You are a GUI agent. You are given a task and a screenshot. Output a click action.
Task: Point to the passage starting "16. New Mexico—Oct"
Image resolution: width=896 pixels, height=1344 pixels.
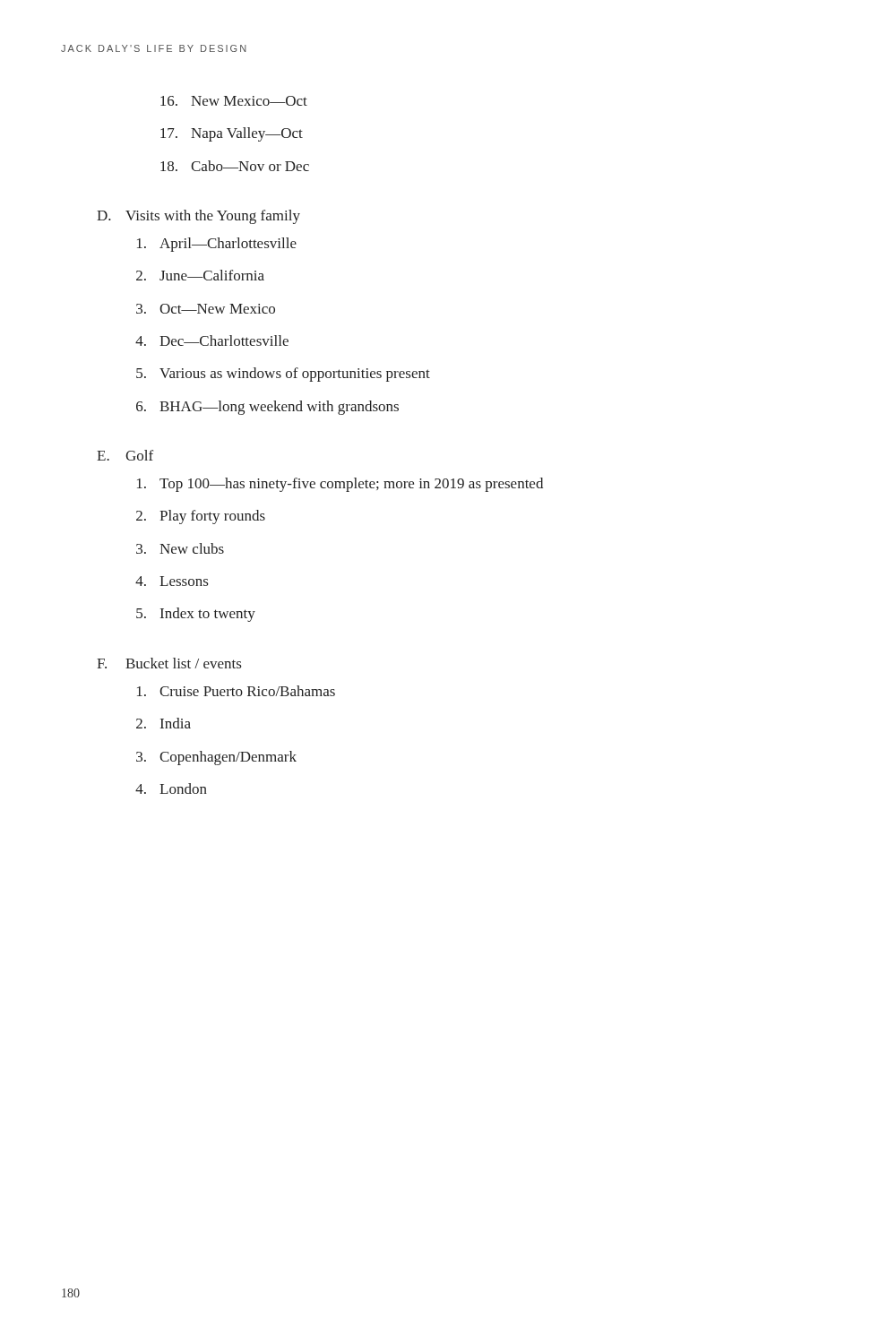tap(234, 101)
